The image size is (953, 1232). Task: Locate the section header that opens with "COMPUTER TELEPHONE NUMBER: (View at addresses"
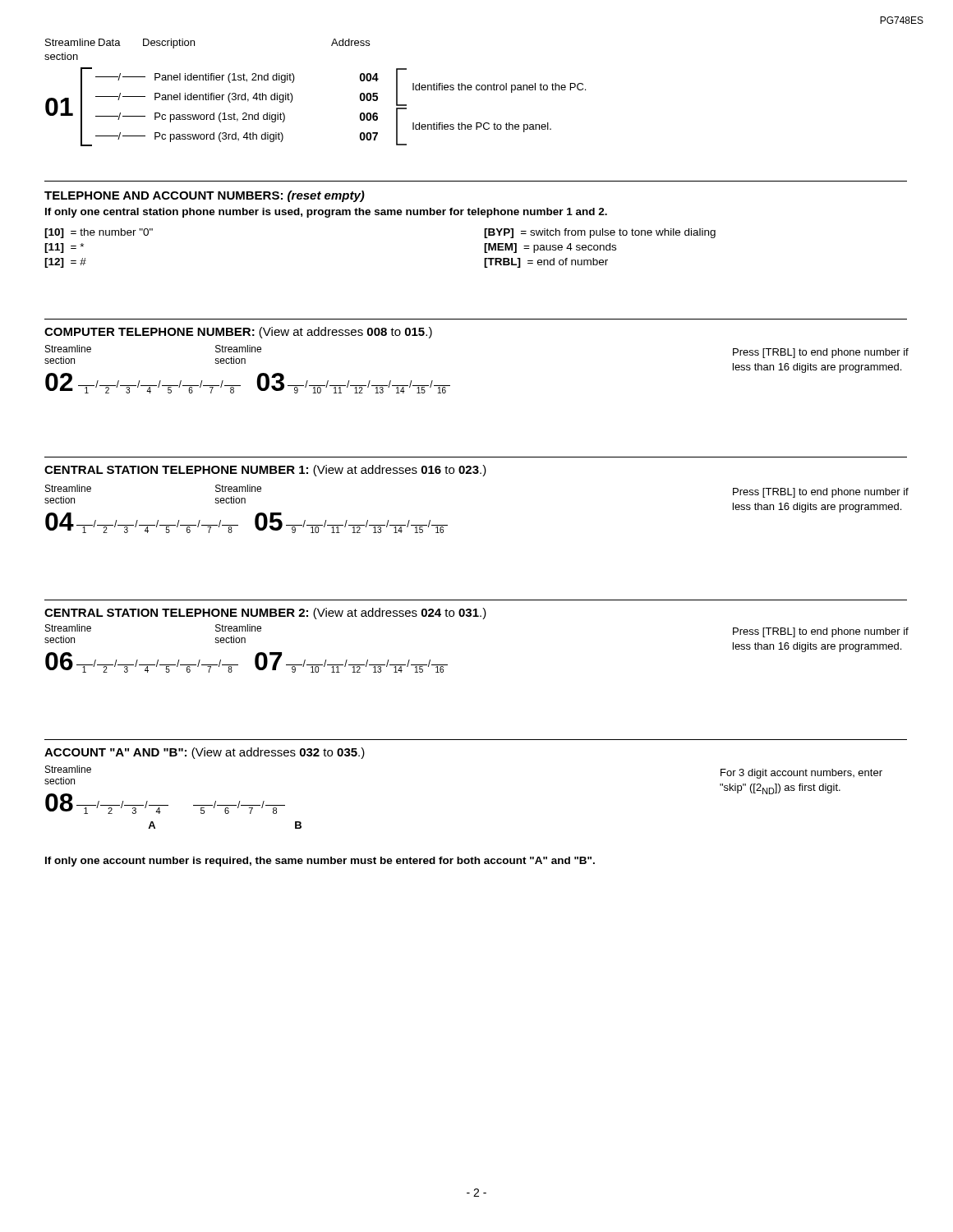pos(238,331)
